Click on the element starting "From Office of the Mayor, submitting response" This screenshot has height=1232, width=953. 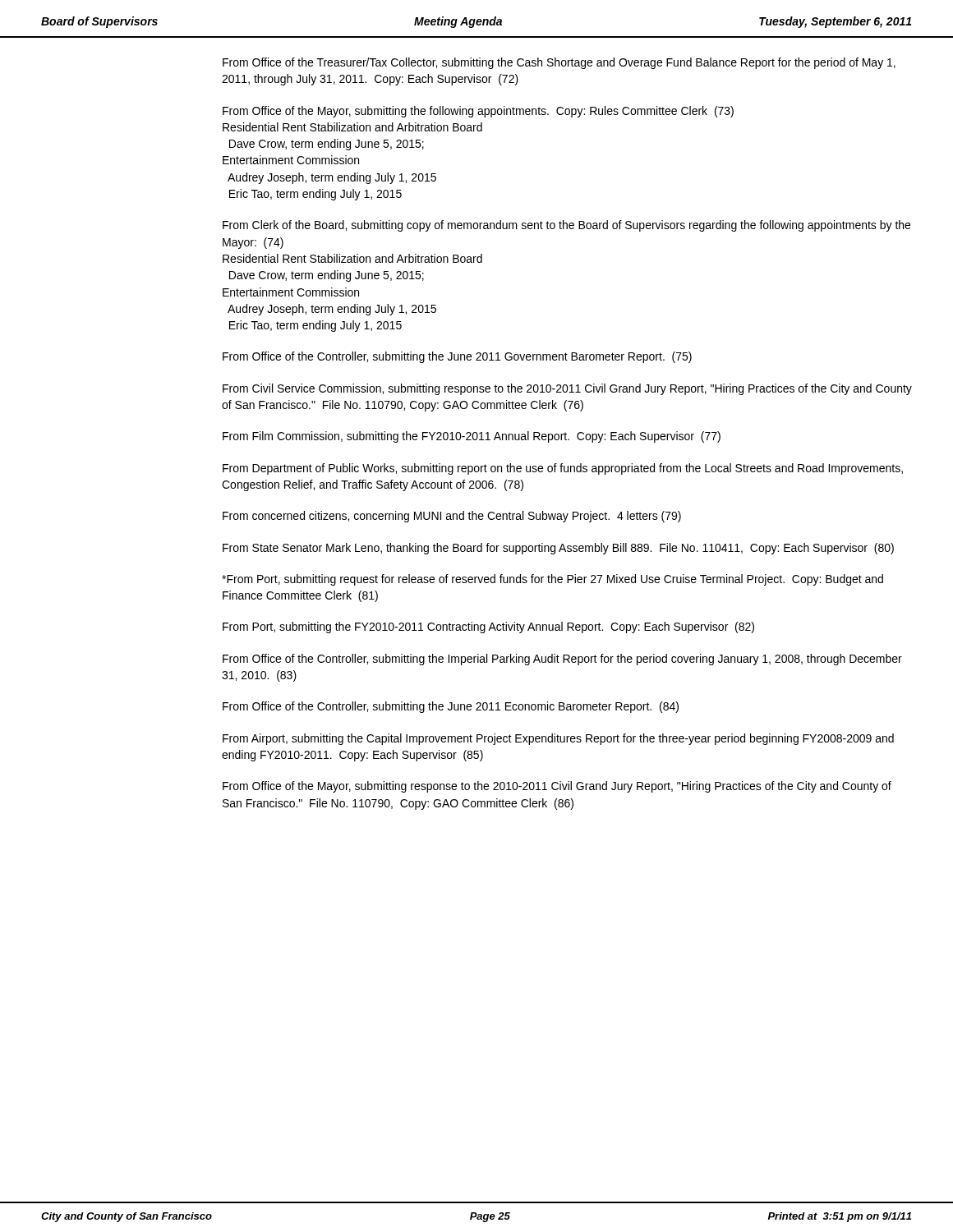tap(557, 795)
